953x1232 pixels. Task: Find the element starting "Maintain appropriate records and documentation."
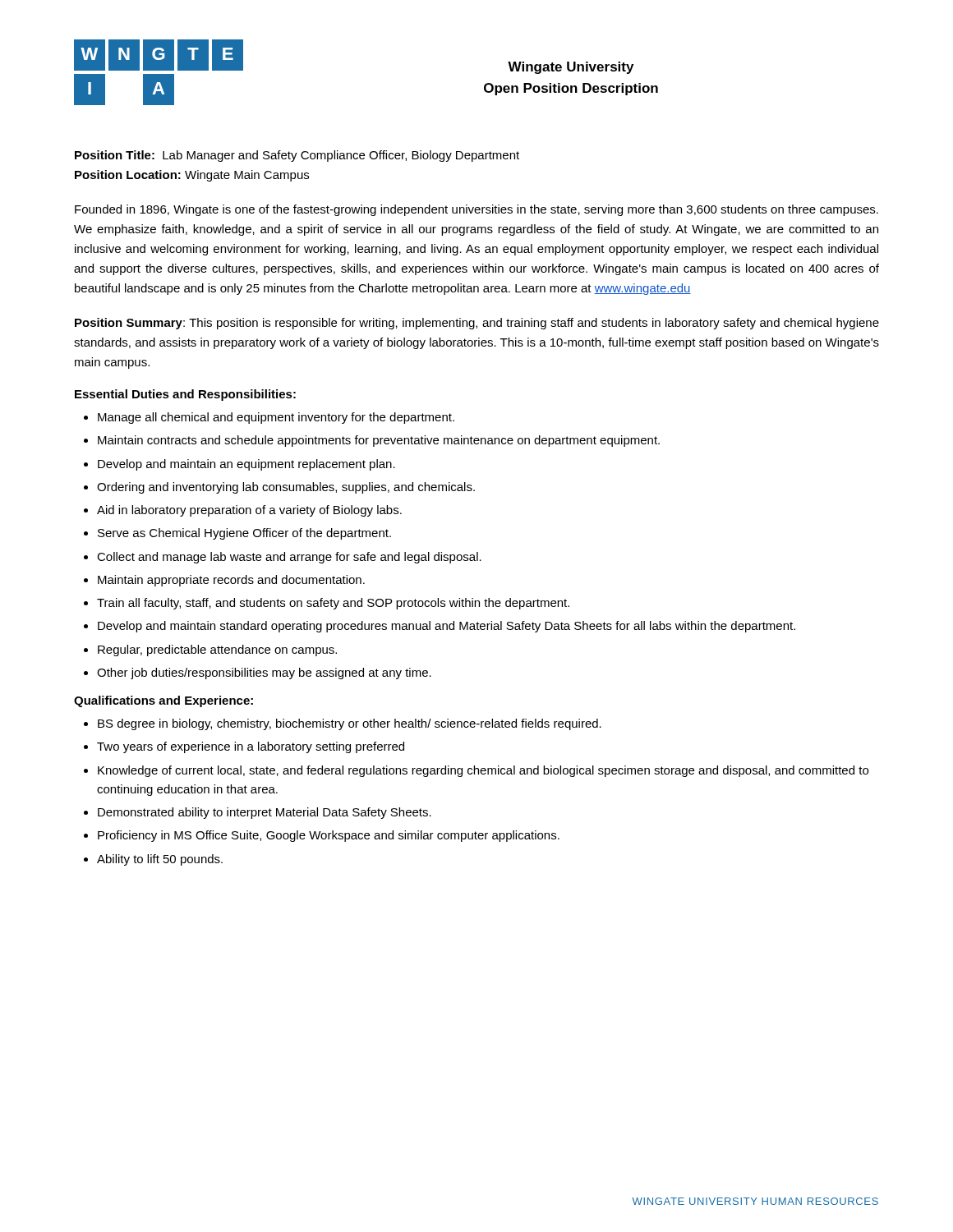click(x=224, y=581)
